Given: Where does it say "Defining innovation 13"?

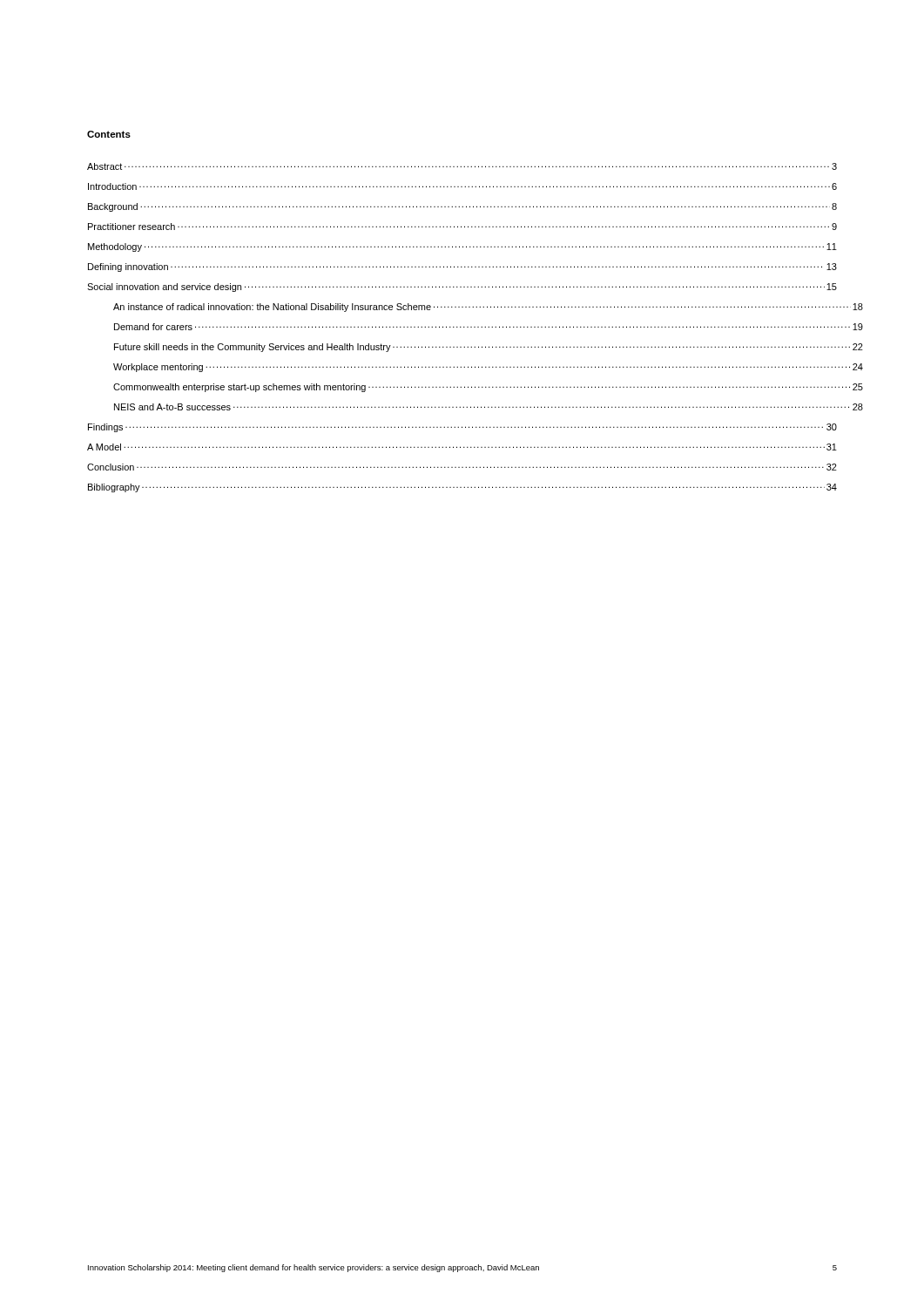Looking at the screenshot, I should [x=462, y=265].
